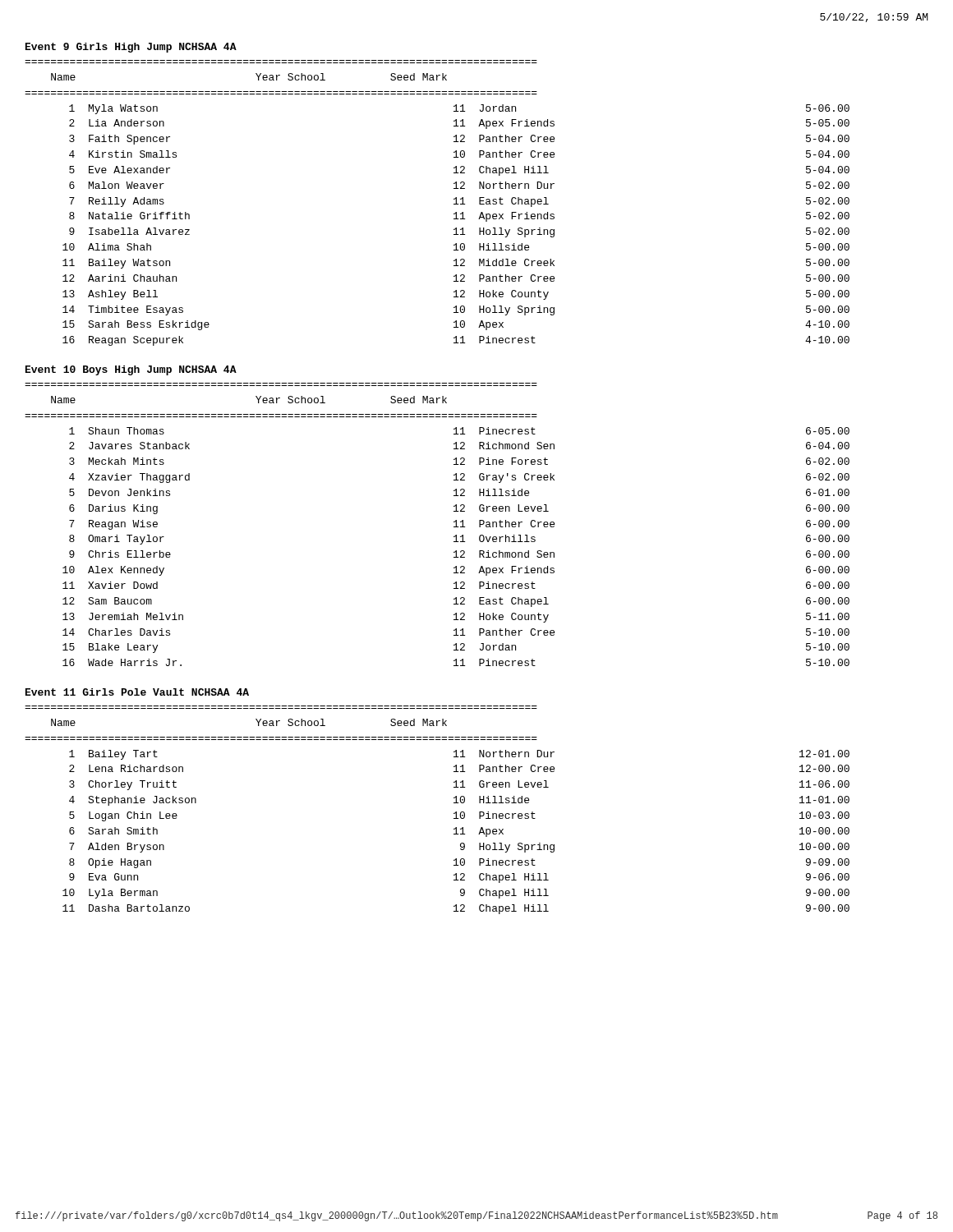
Task: Point to the section header beginning "Event 10 Boys High"
Action: coord(130,370)
